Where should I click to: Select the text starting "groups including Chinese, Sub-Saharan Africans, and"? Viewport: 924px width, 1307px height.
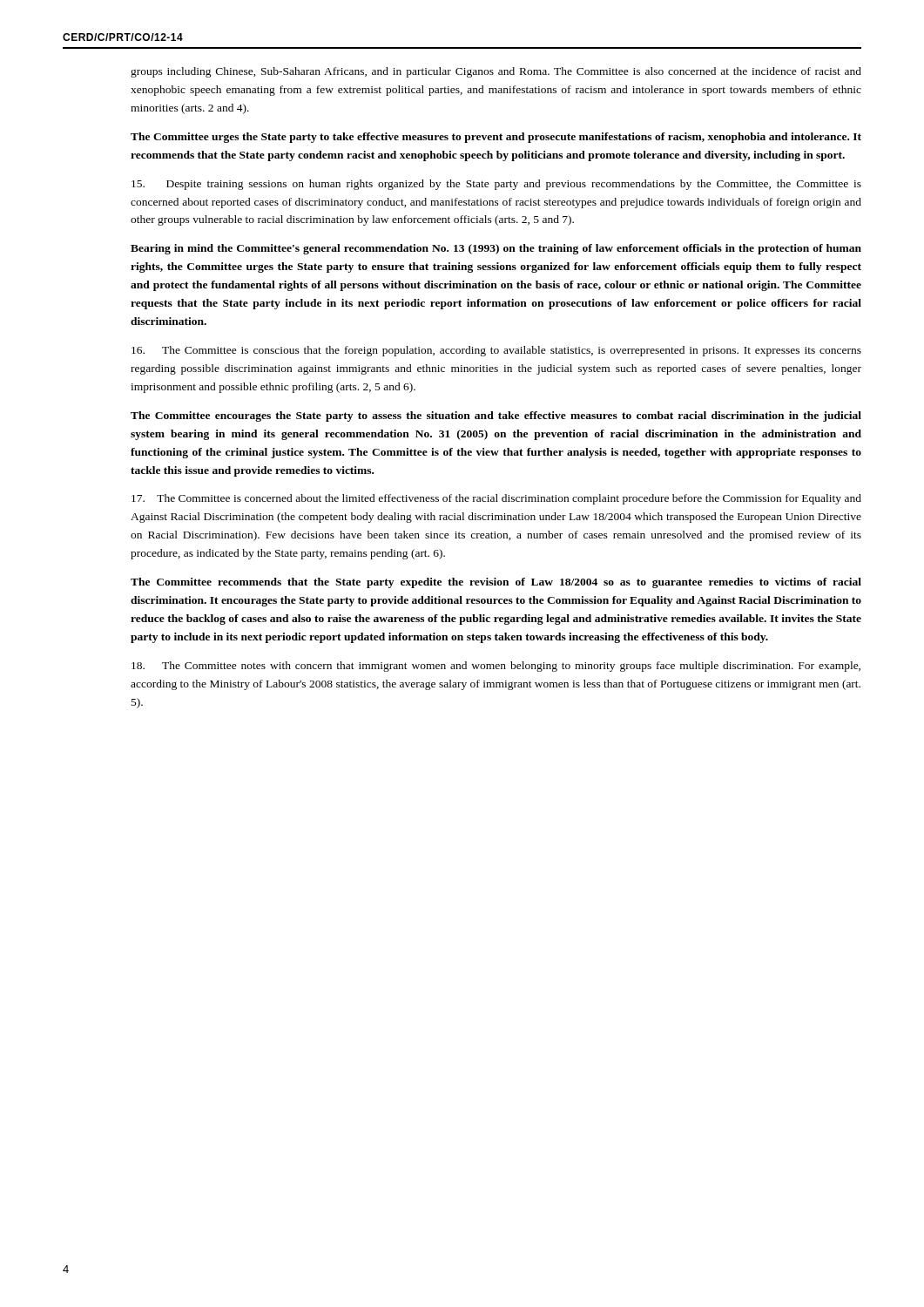[496, 89]
